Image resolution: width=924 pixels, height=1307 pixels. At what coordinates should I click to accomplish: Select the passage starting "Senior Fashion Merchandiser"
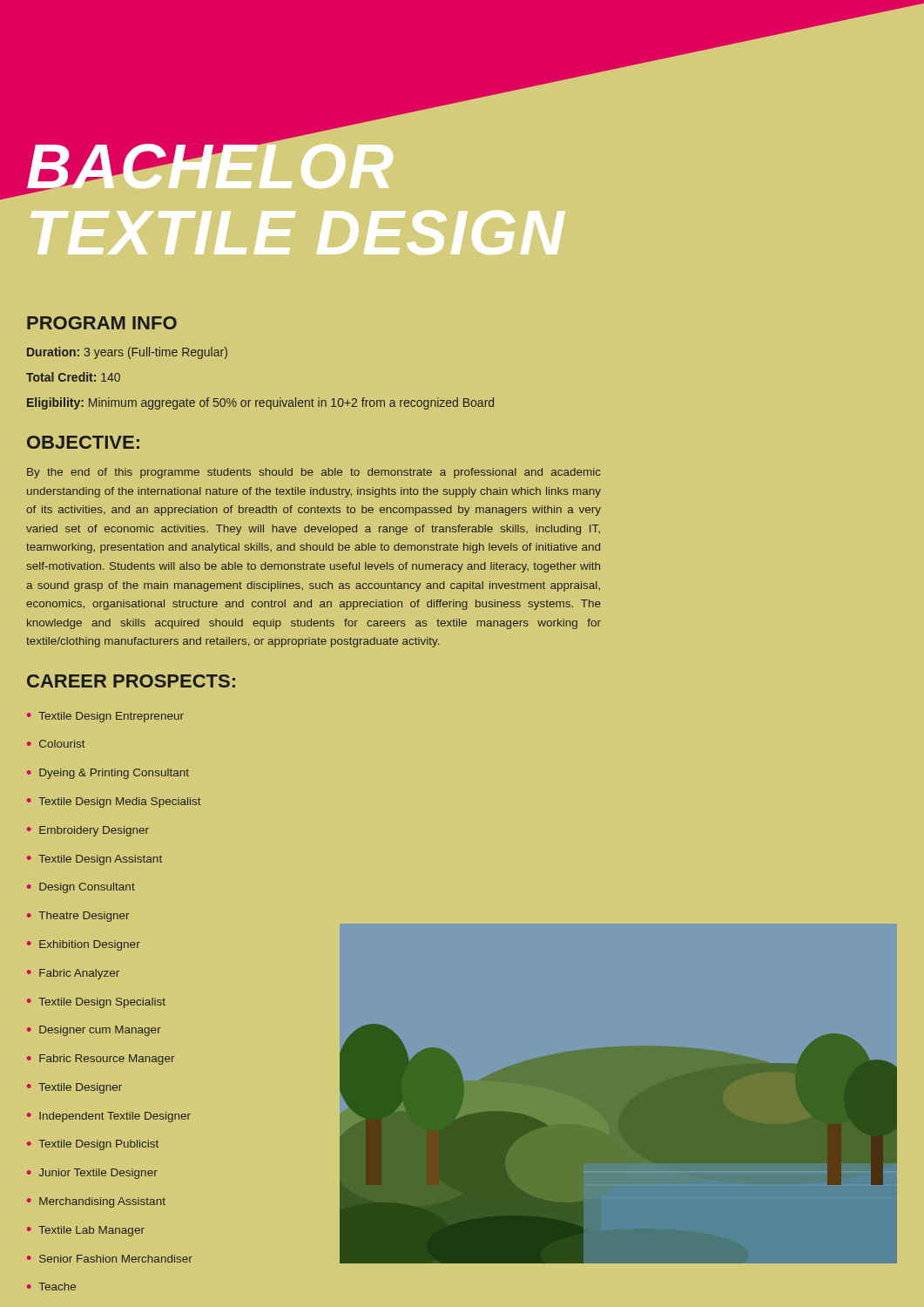pyautogui.click(x=115, y=1258)
